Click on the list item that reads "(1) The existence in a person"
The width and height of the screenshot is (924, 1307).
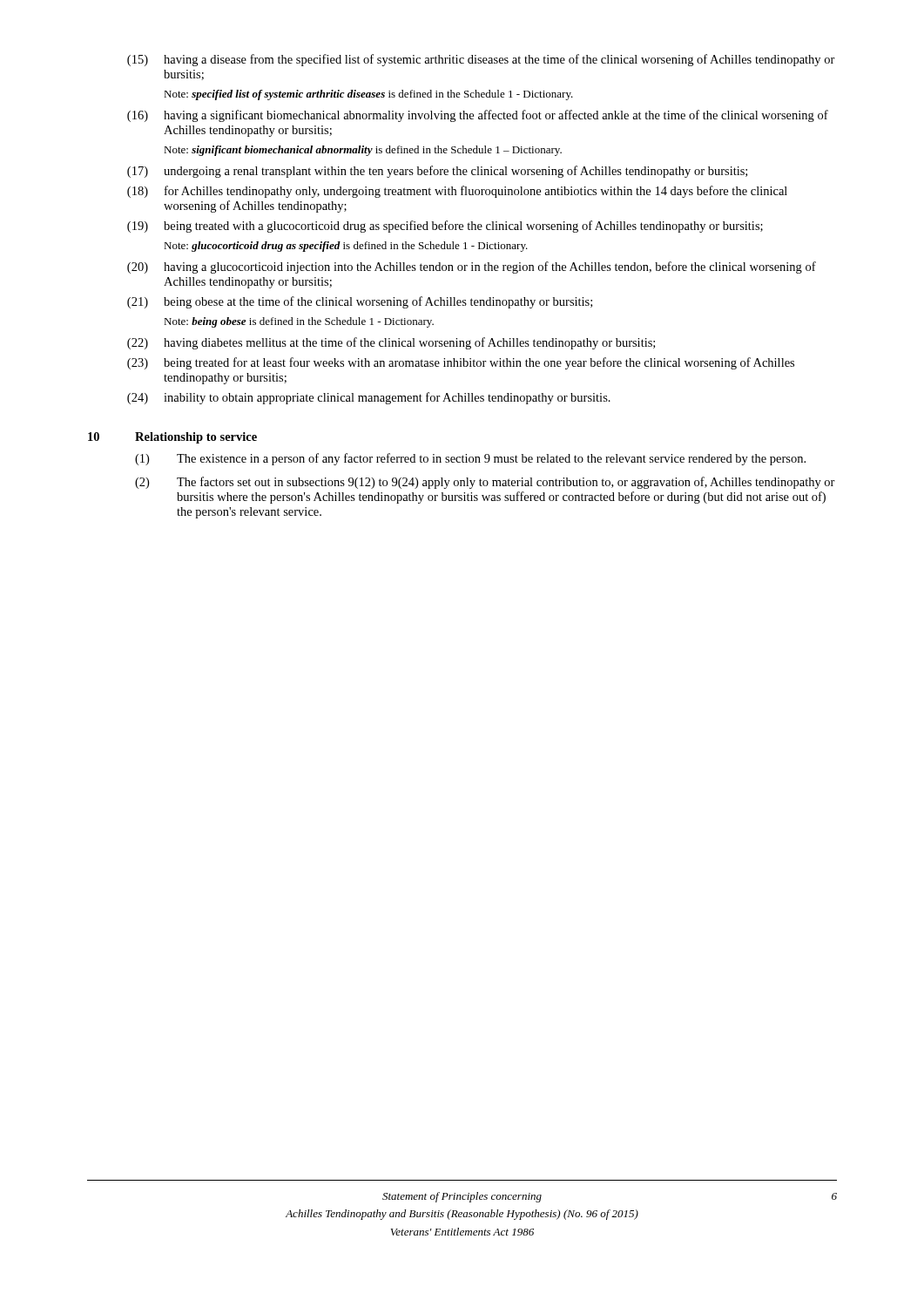pyautogui.click(x=486, y=459)
